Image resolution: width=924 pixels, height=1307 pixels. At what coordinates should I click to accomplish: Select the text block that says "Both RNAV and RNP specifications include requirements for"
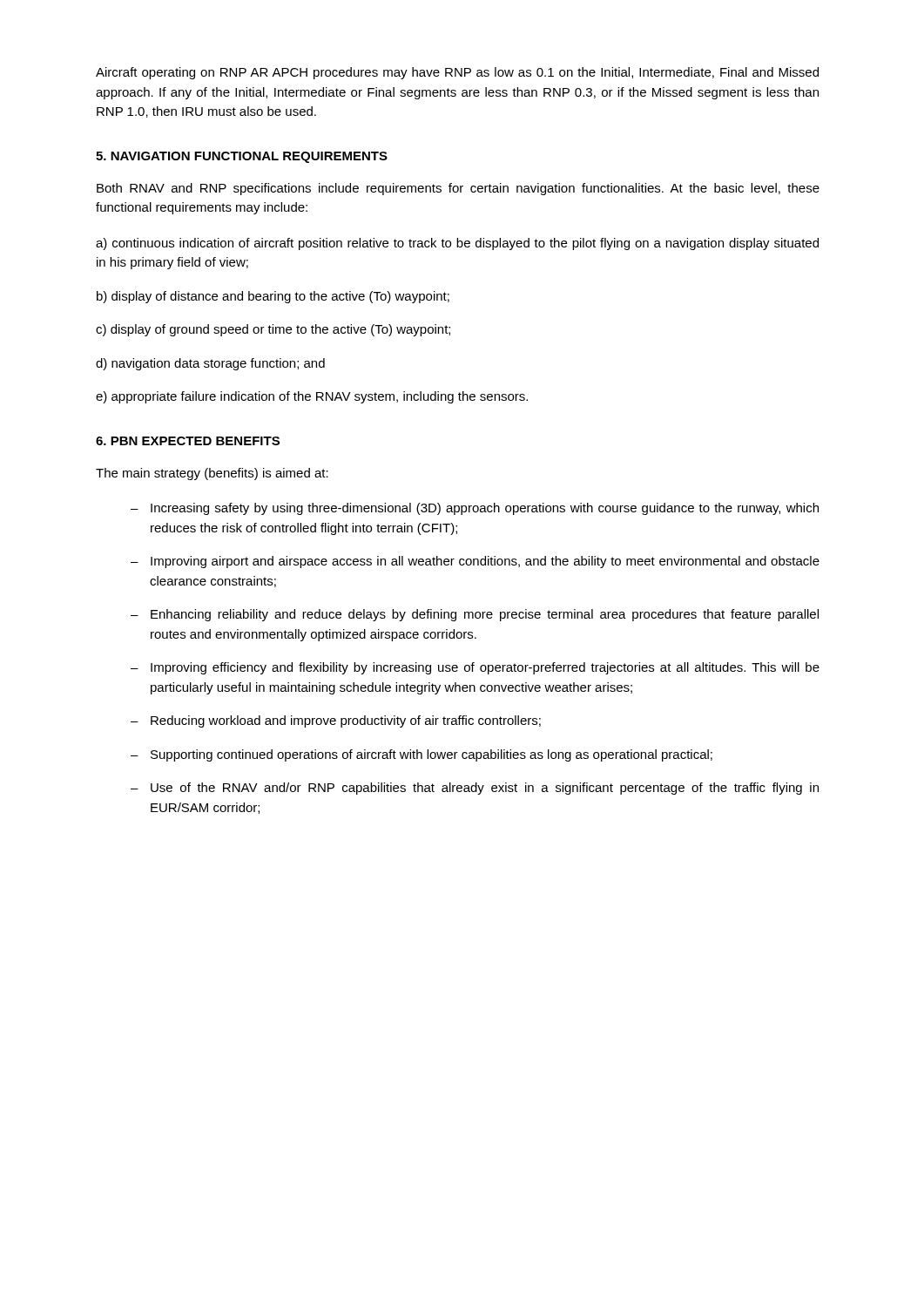[x=458, y=197]
